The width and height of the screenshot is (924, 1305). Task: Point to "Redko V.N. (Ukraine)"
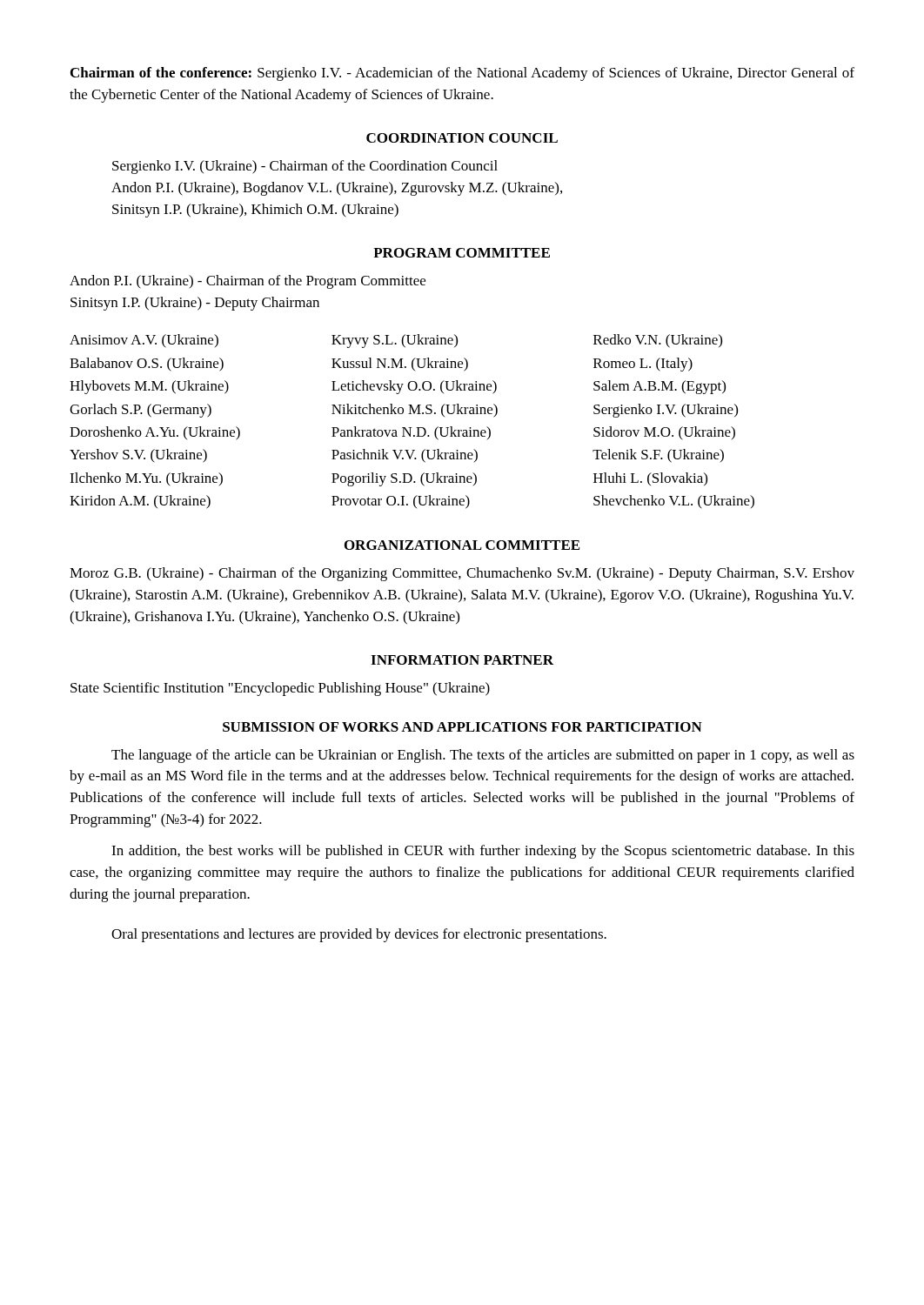658,340
